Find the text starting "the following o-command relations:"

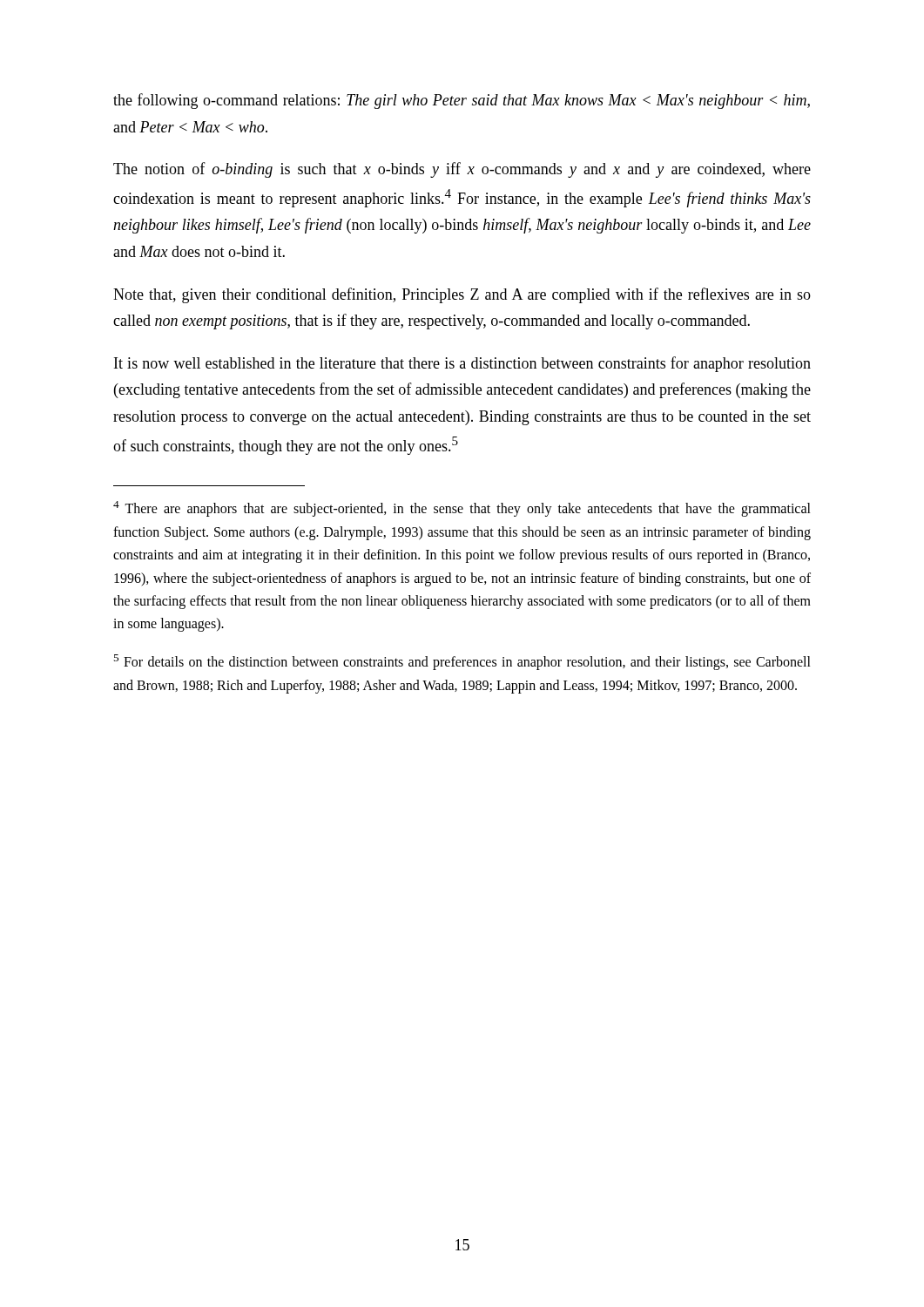tap(462, 114)
